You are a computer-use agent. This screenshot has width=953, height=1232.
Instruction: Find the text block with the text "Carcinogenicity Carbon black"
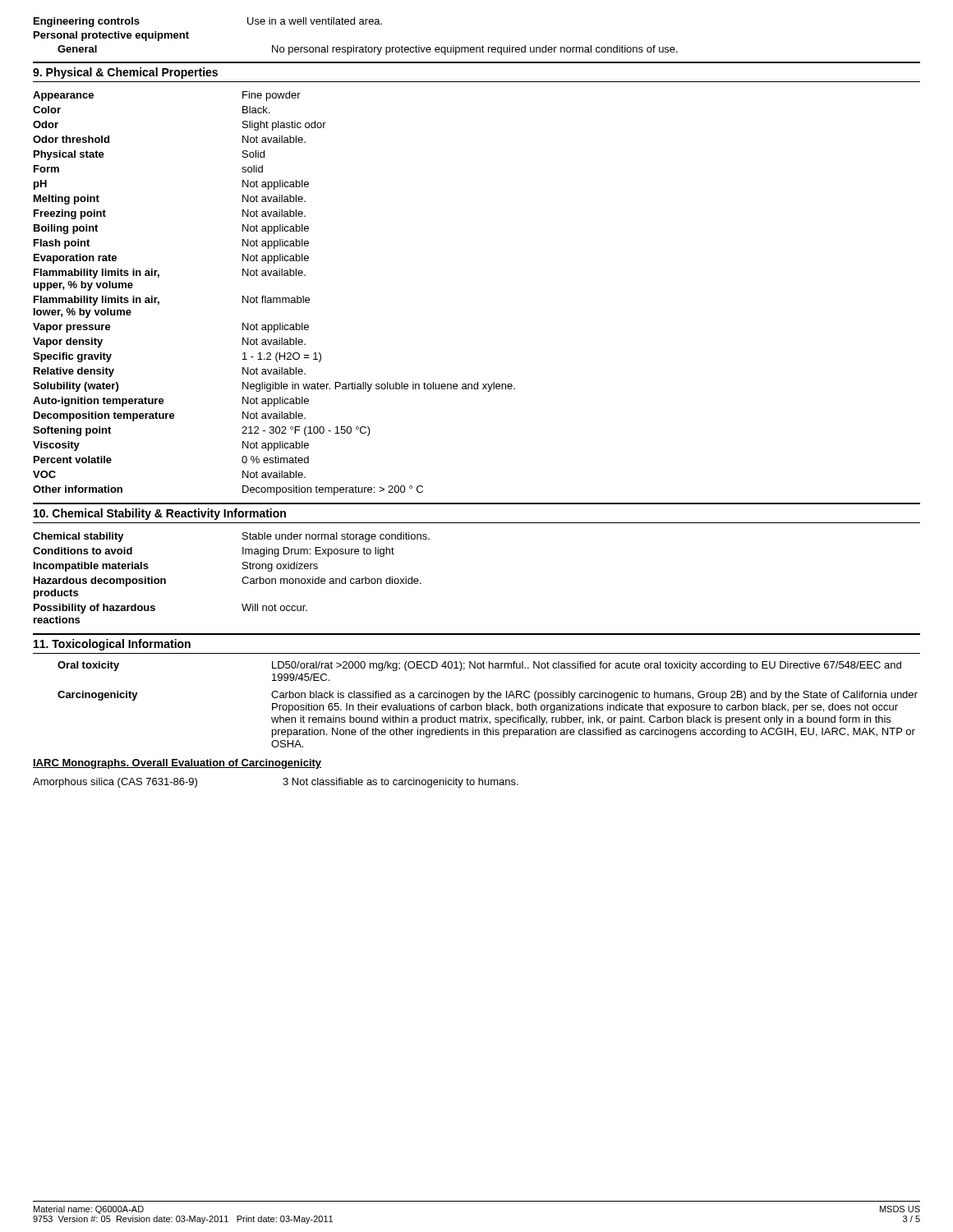click(476, 719)
